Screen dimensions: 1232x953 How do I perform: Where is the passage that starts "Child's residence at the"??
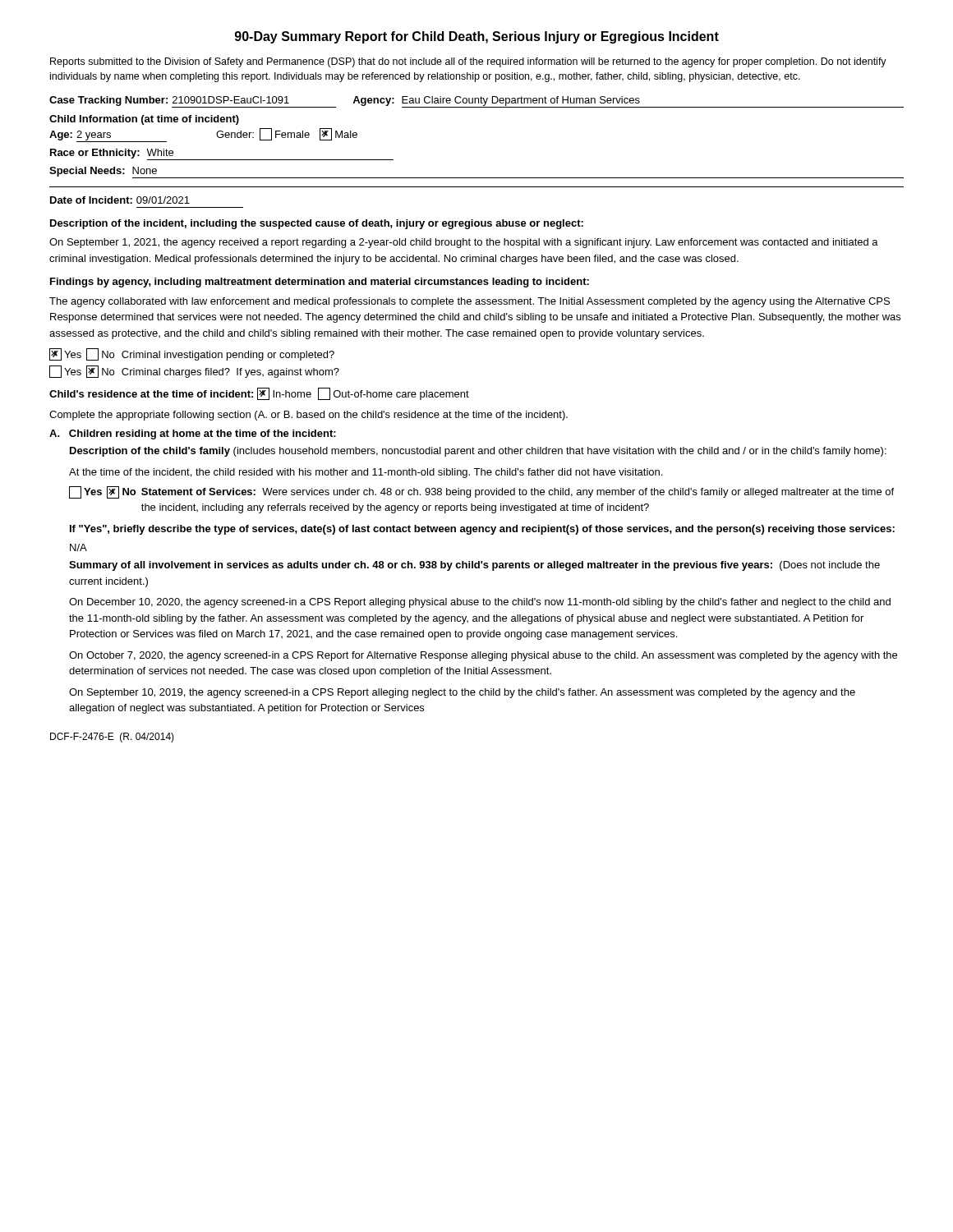pyautogui.click(x=476, y=394)
